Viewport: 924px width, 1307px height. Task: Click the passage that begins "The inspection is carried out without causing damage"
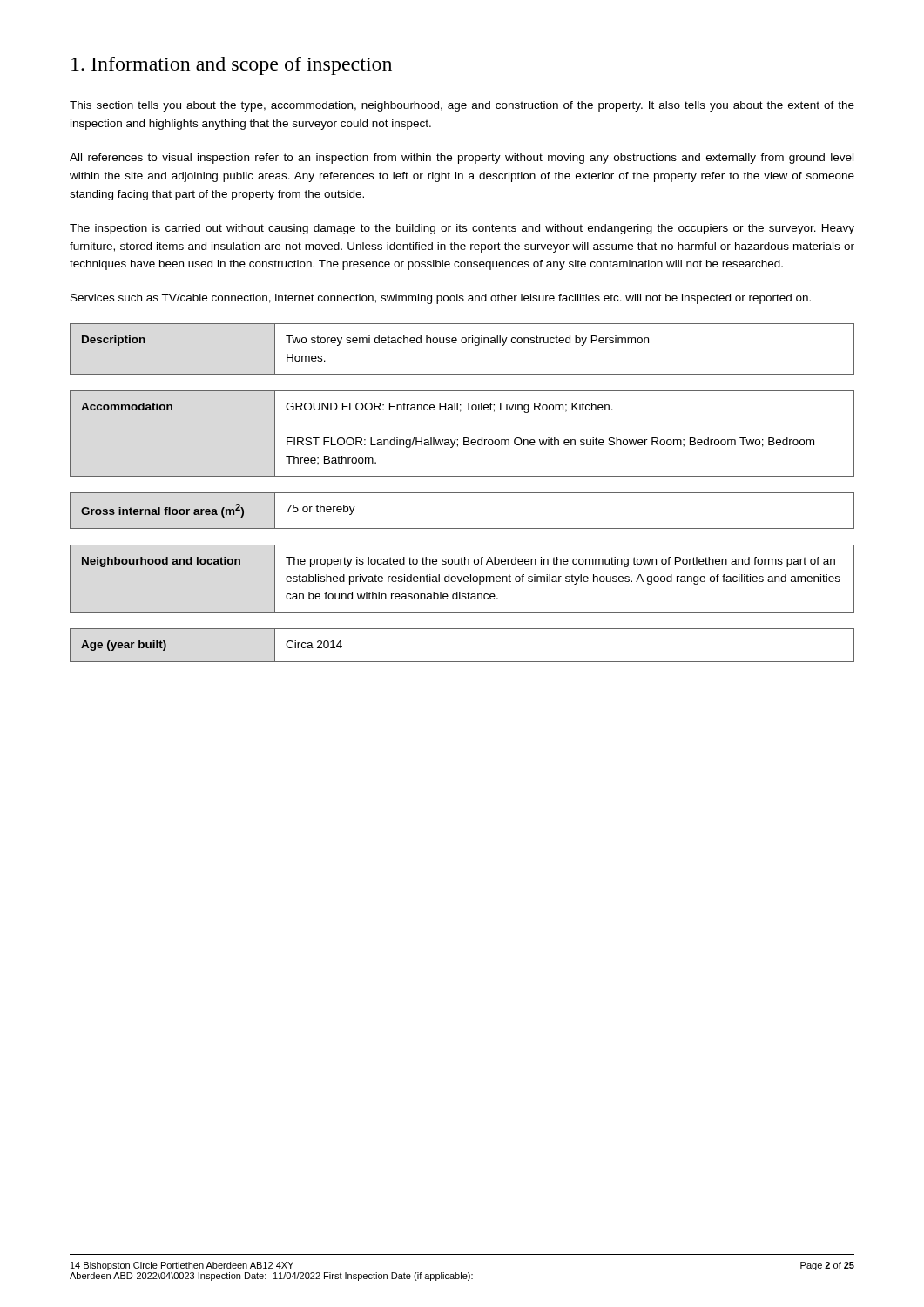tap(462, 246)
